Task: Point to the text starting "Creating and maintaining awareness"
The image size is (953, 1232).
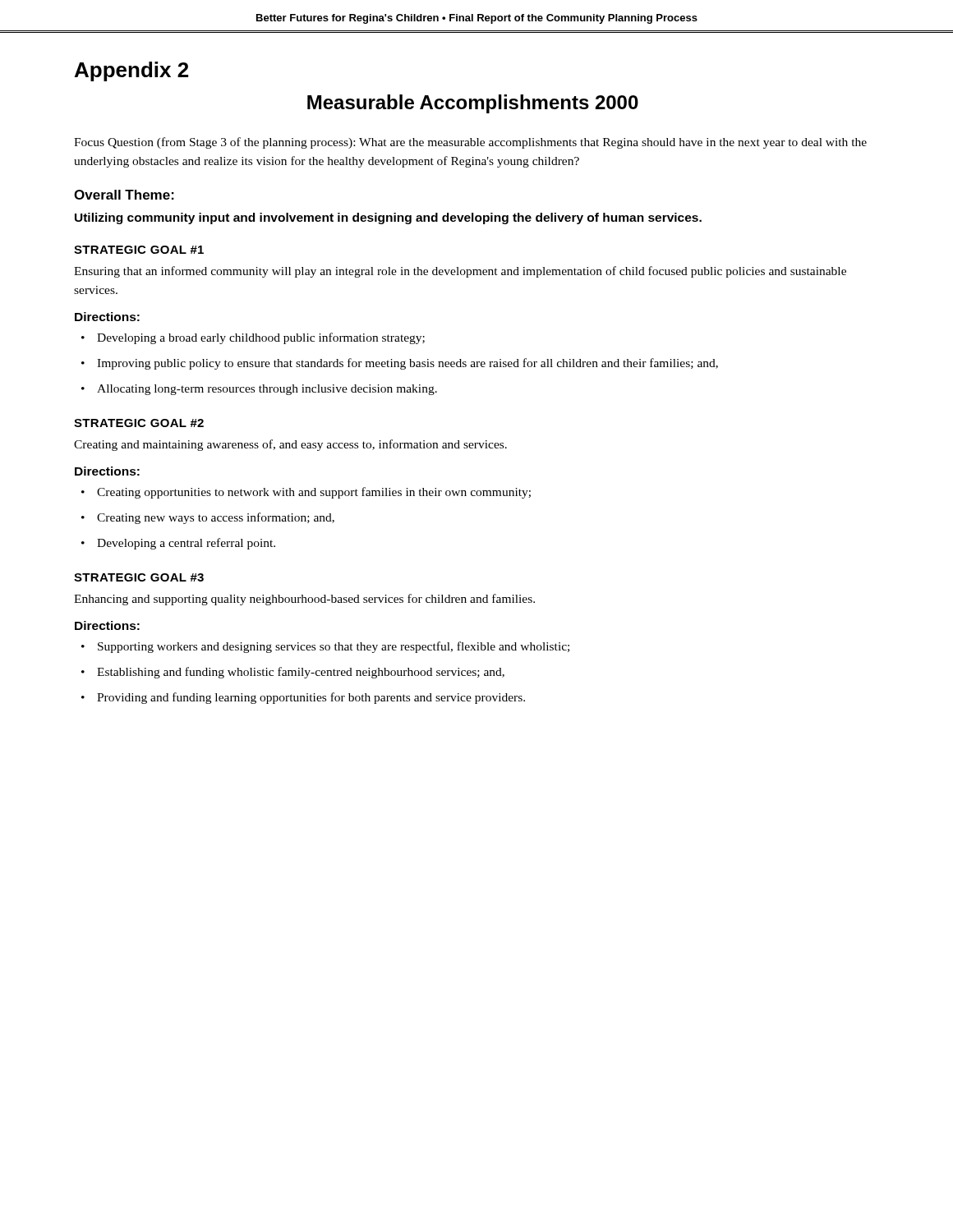Action: click(x=472, y=444)
